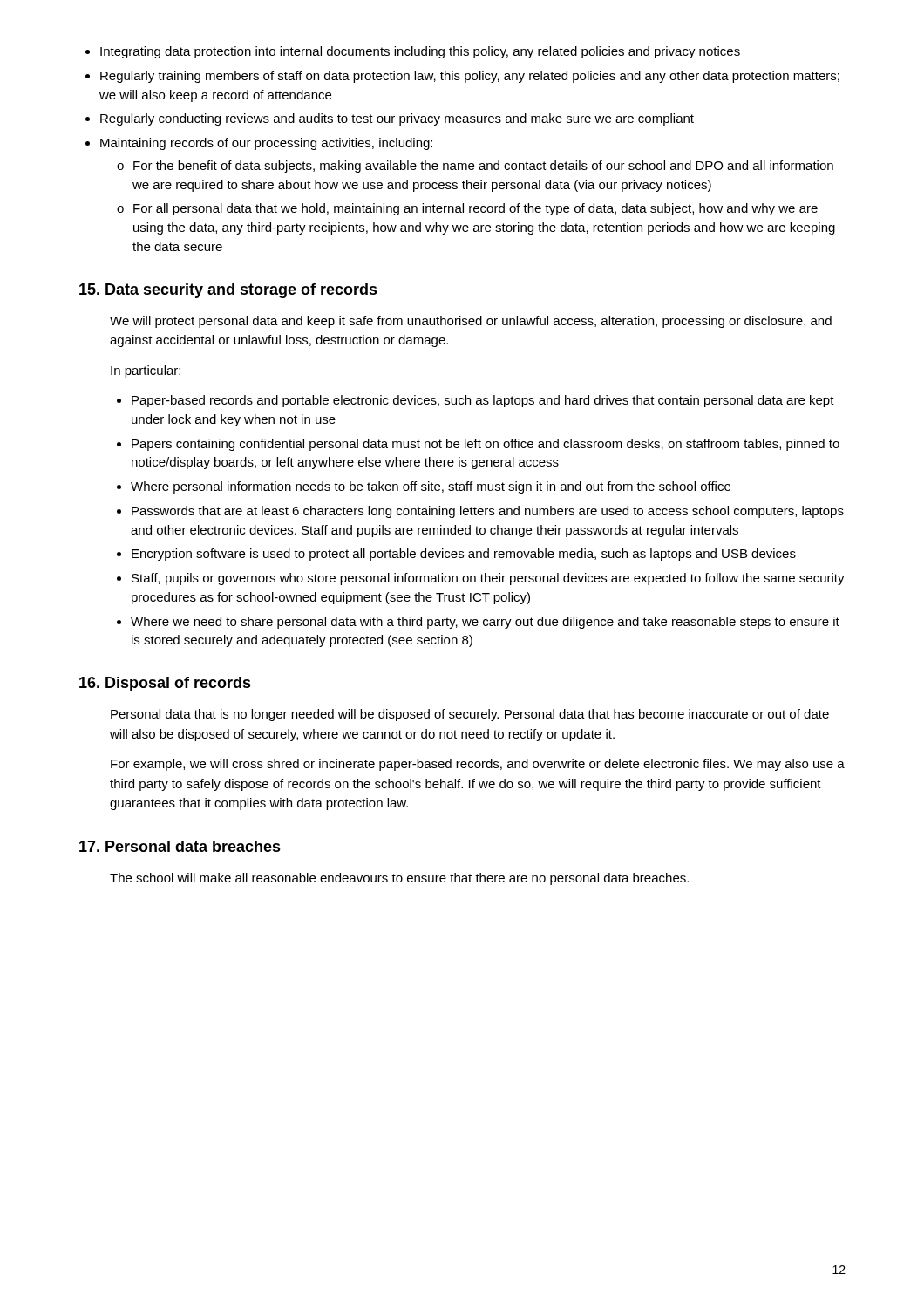This screenshot has height=1308, width=924.
Task: Where is the passage that starts "The school will make all reasonable endeavours"?
Action: click(x=400, y=877)
